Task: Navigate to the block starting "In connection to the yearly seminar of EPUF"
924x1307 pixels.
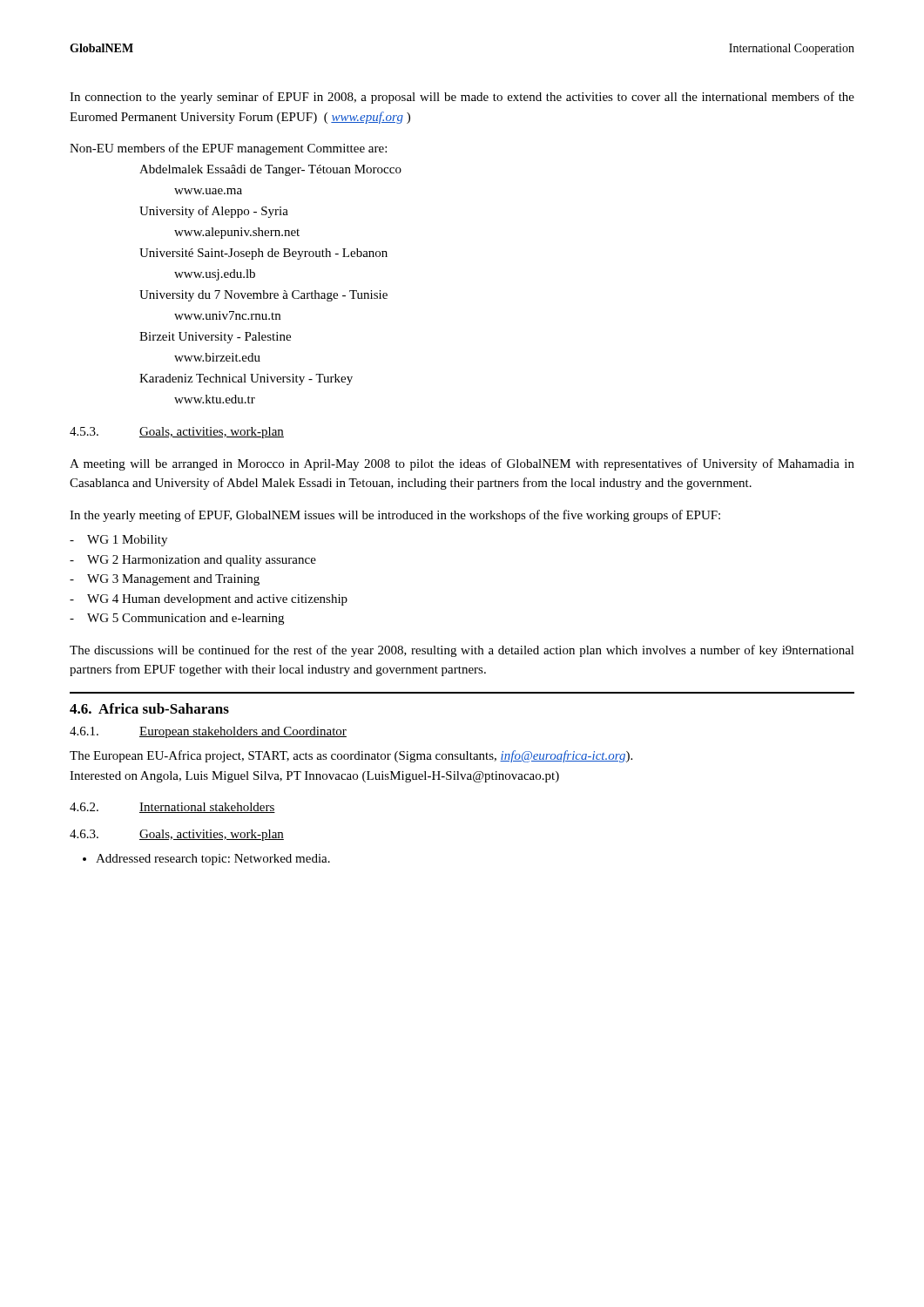Action: [x=462, y=107]
